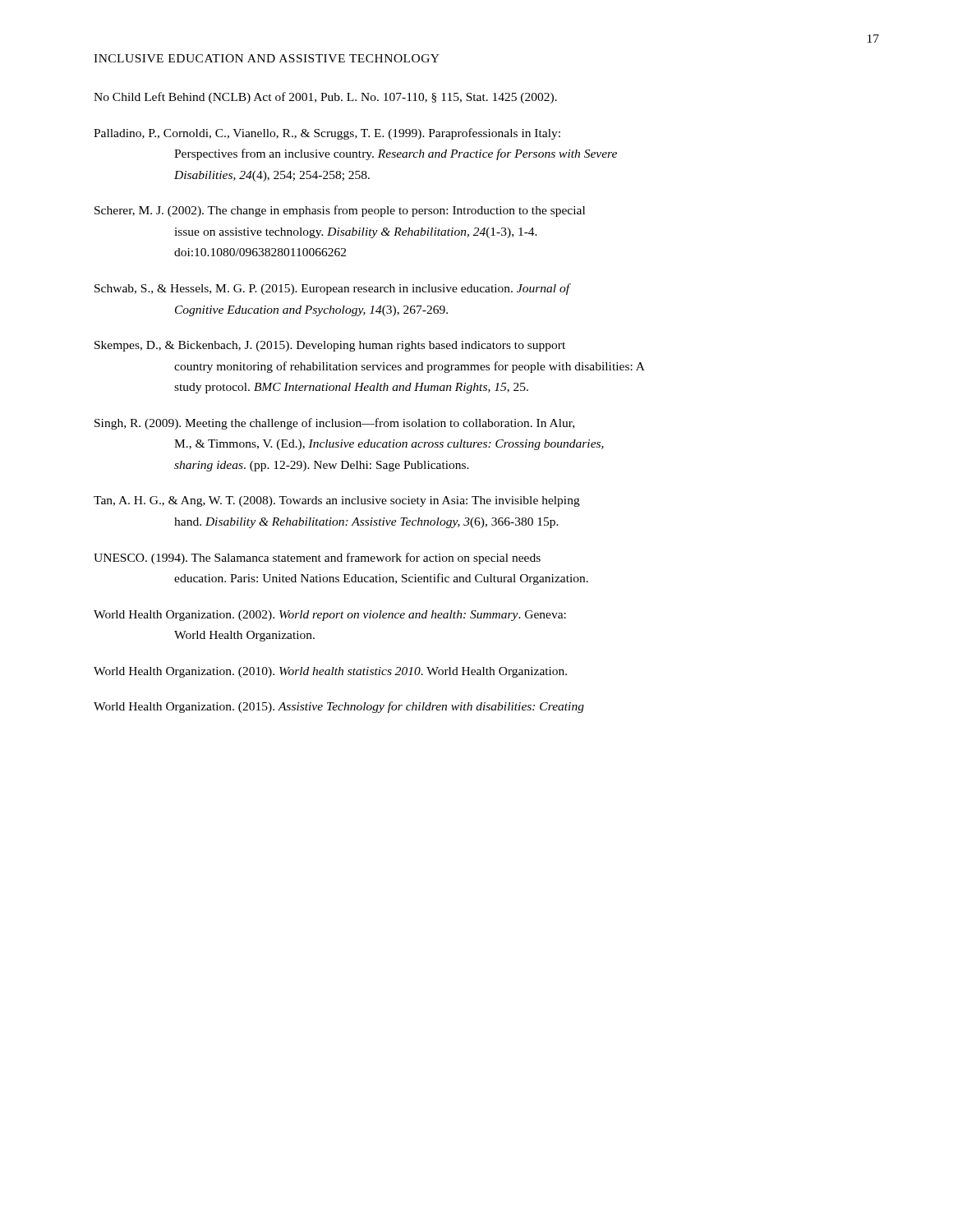Navigate to the region starting "World Health Organization. (2015). Assistive Technology for"
953x1232 pixels.
click(486, 706)
